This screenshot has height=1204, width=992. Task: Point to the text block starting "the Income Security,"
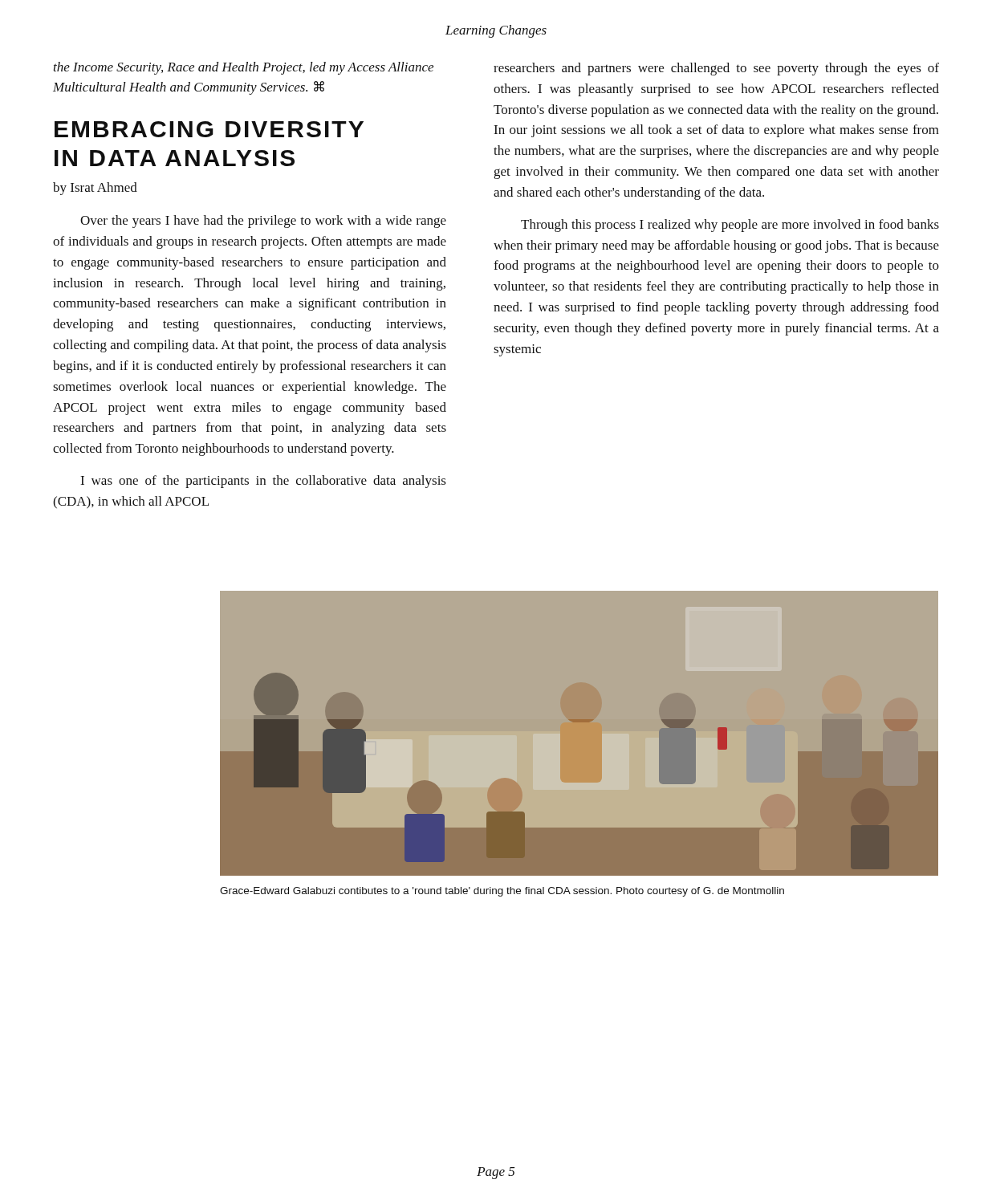pyautogui.click(x=243, y=77)
